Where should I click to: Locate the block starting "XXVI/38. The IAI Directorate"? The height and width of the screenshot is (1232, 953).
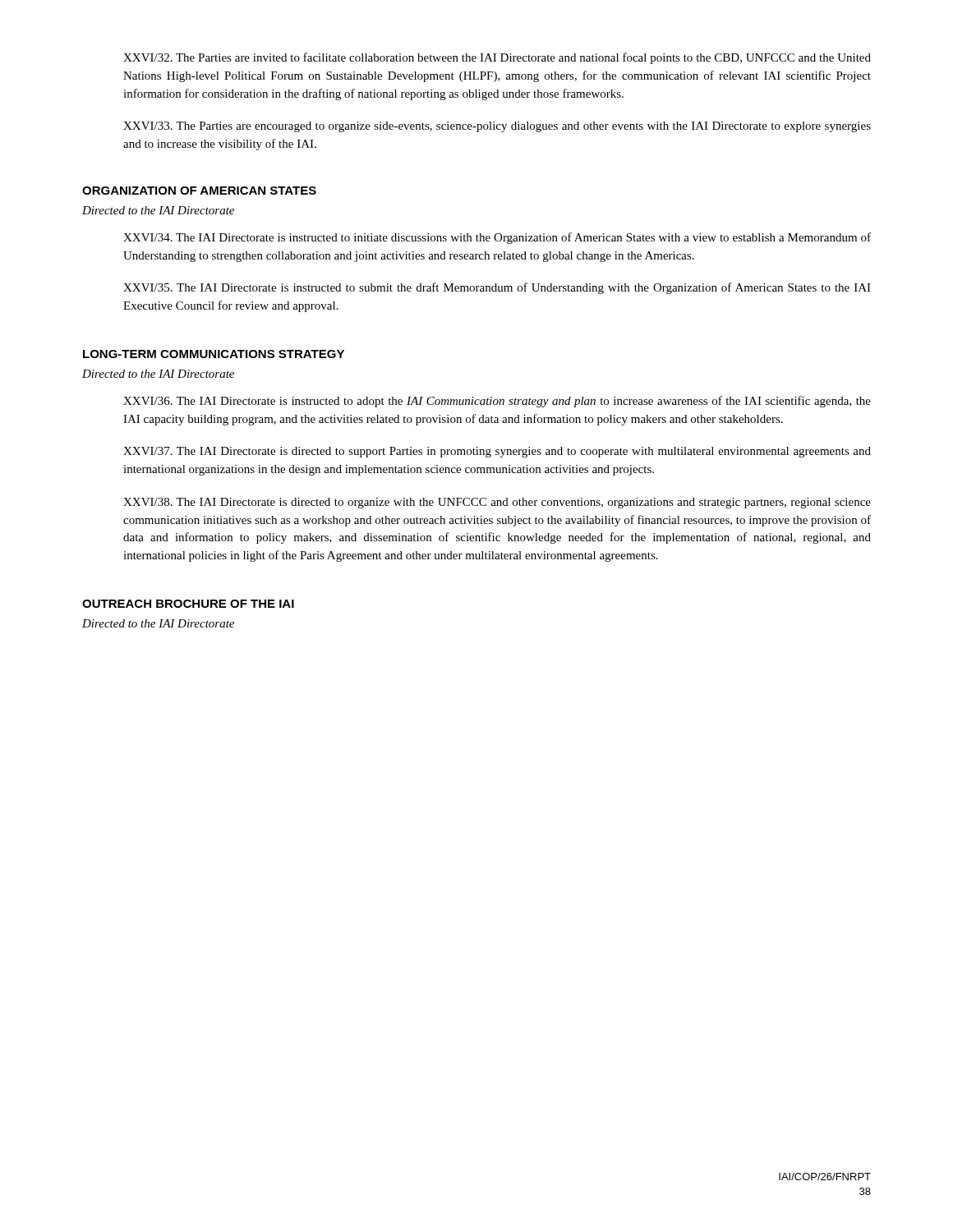[497, 528]
